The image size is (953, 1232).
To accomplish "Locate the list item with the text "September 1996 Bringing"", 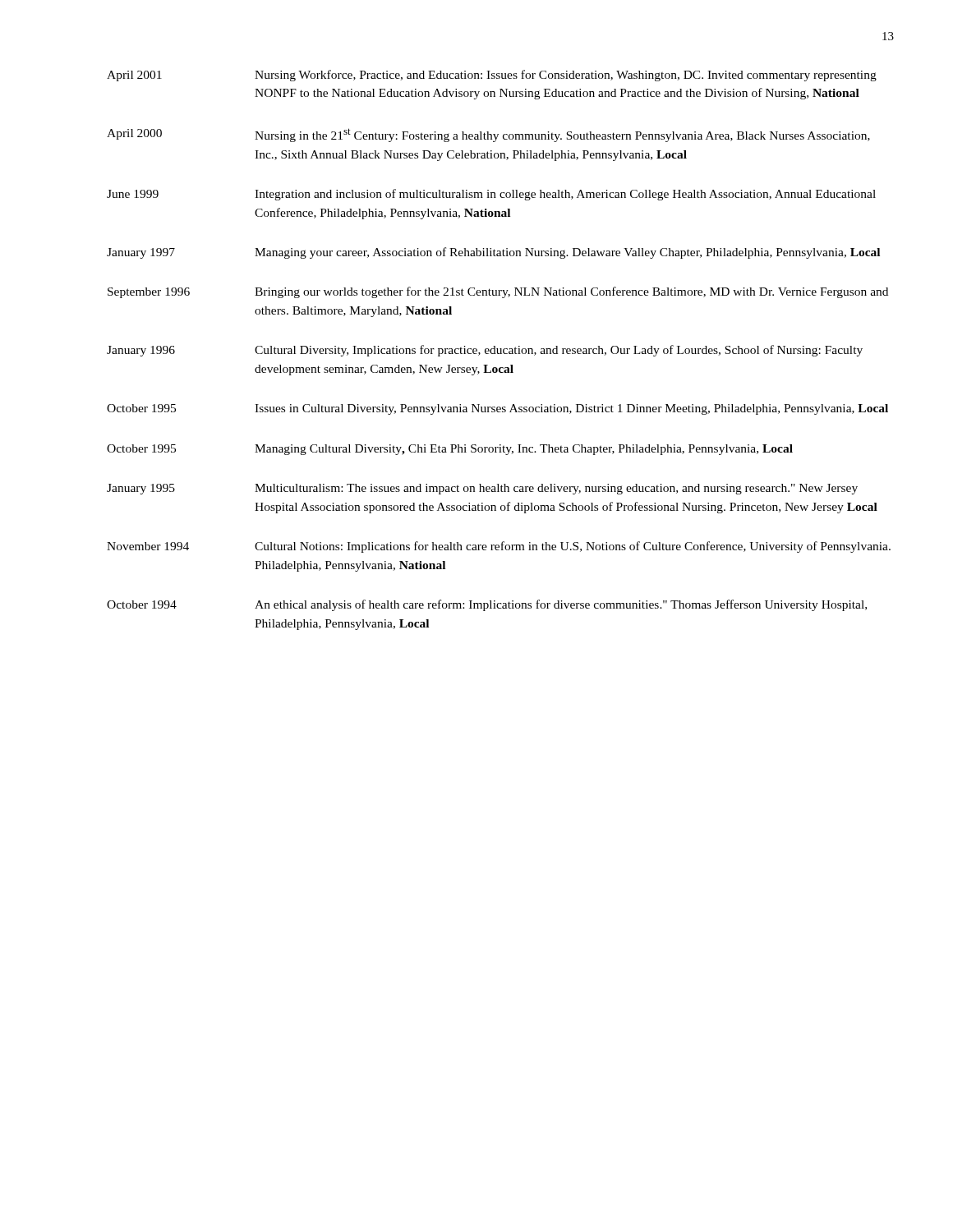I will point(500,301).
